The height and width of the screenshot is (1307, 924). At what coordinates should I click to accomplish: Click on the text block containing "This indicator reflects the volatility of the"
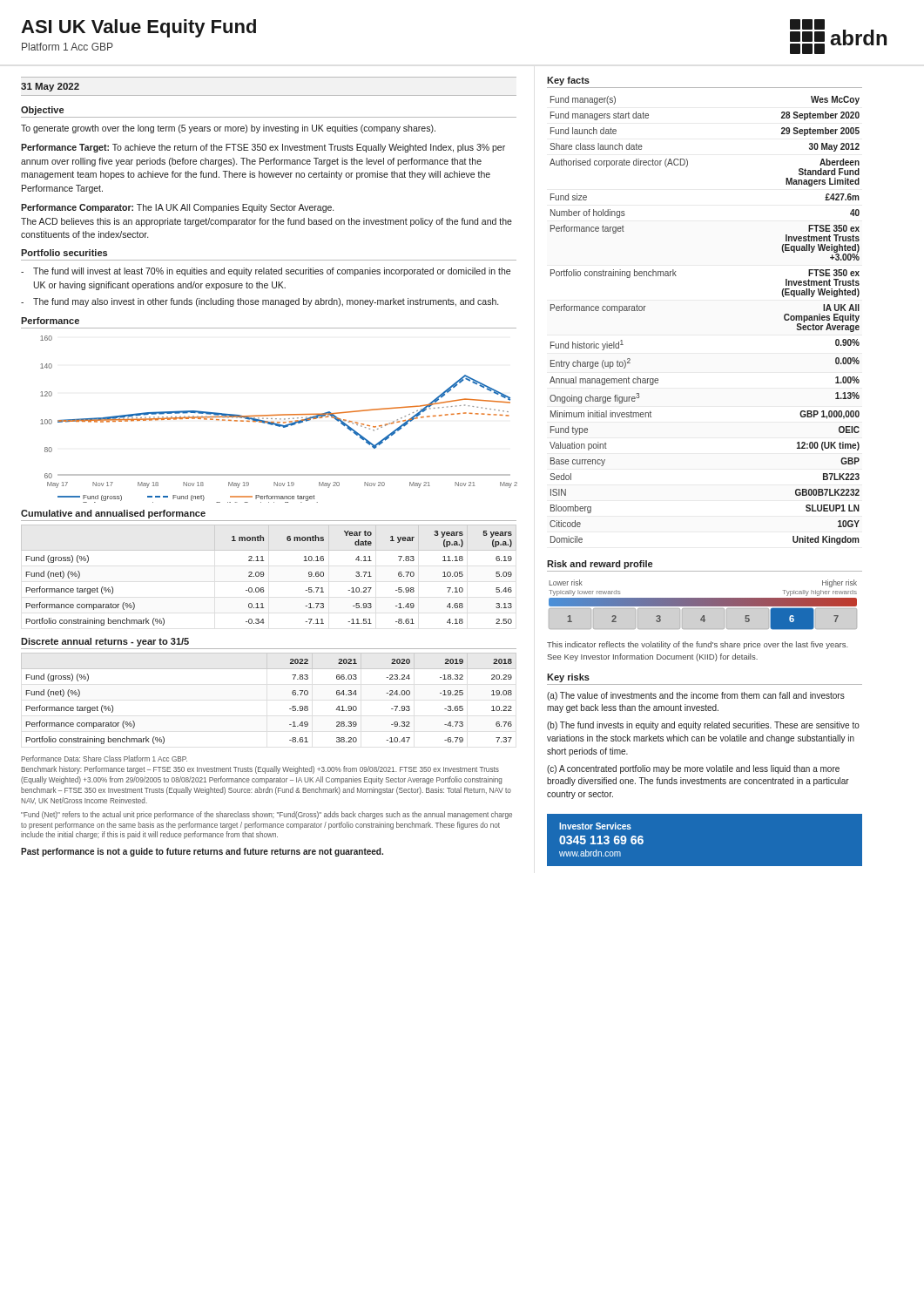tap(698, 650)
